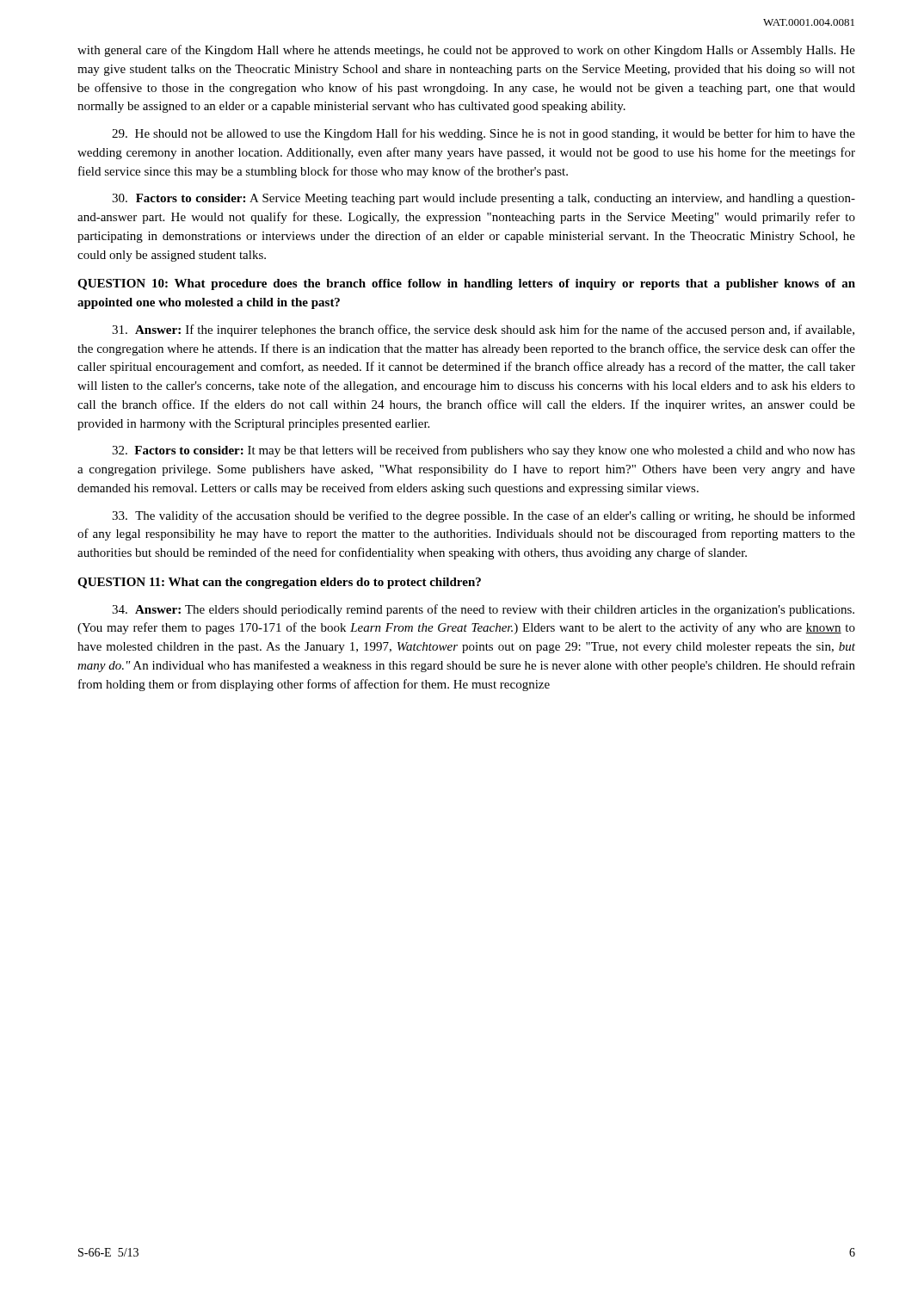Navigate to the block starting "Answer: The elders should periodically remind parents of"
The image size is (924, 1291).
466,647
